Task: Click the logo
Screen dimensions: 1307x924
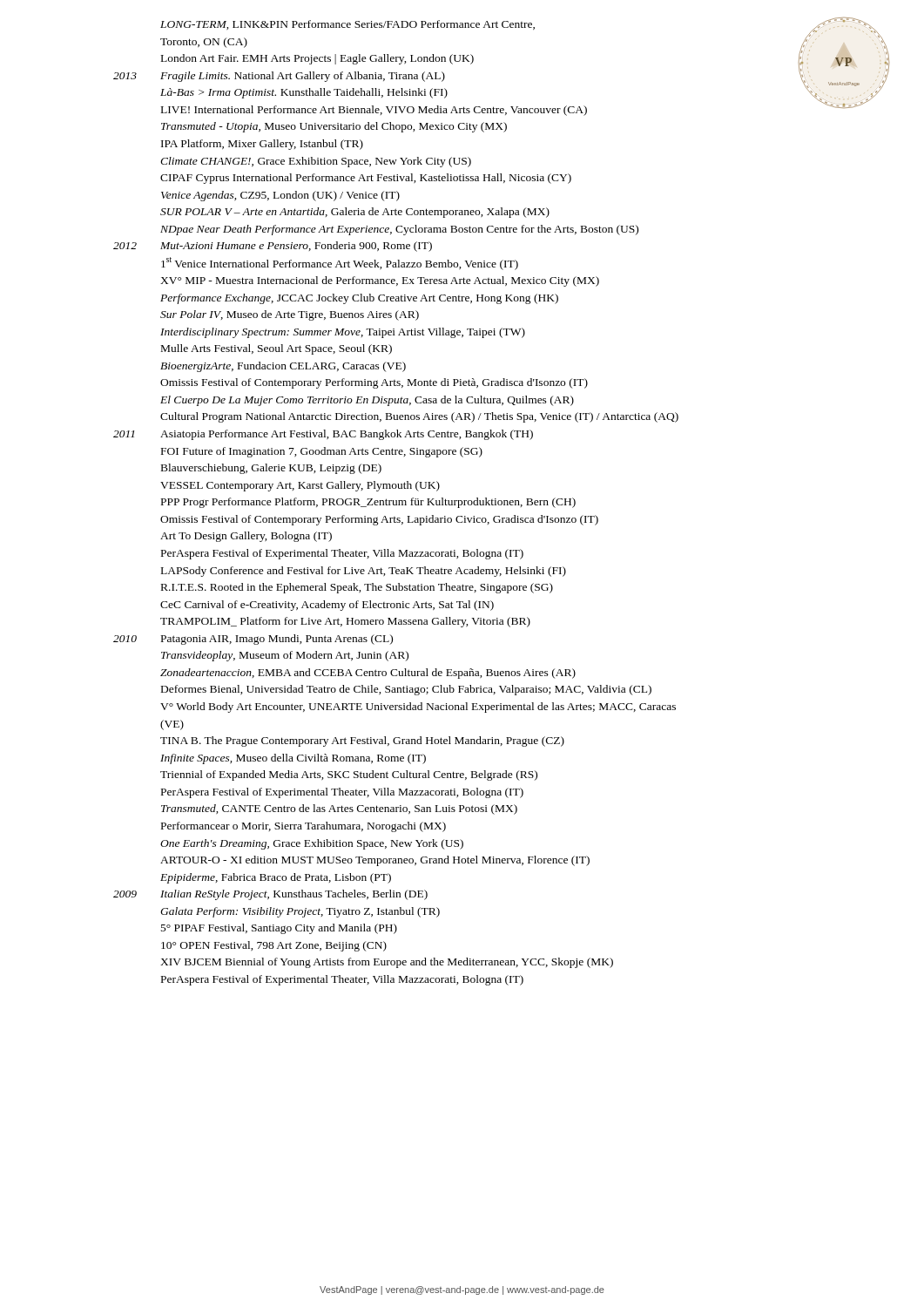Action: (844, 63)
